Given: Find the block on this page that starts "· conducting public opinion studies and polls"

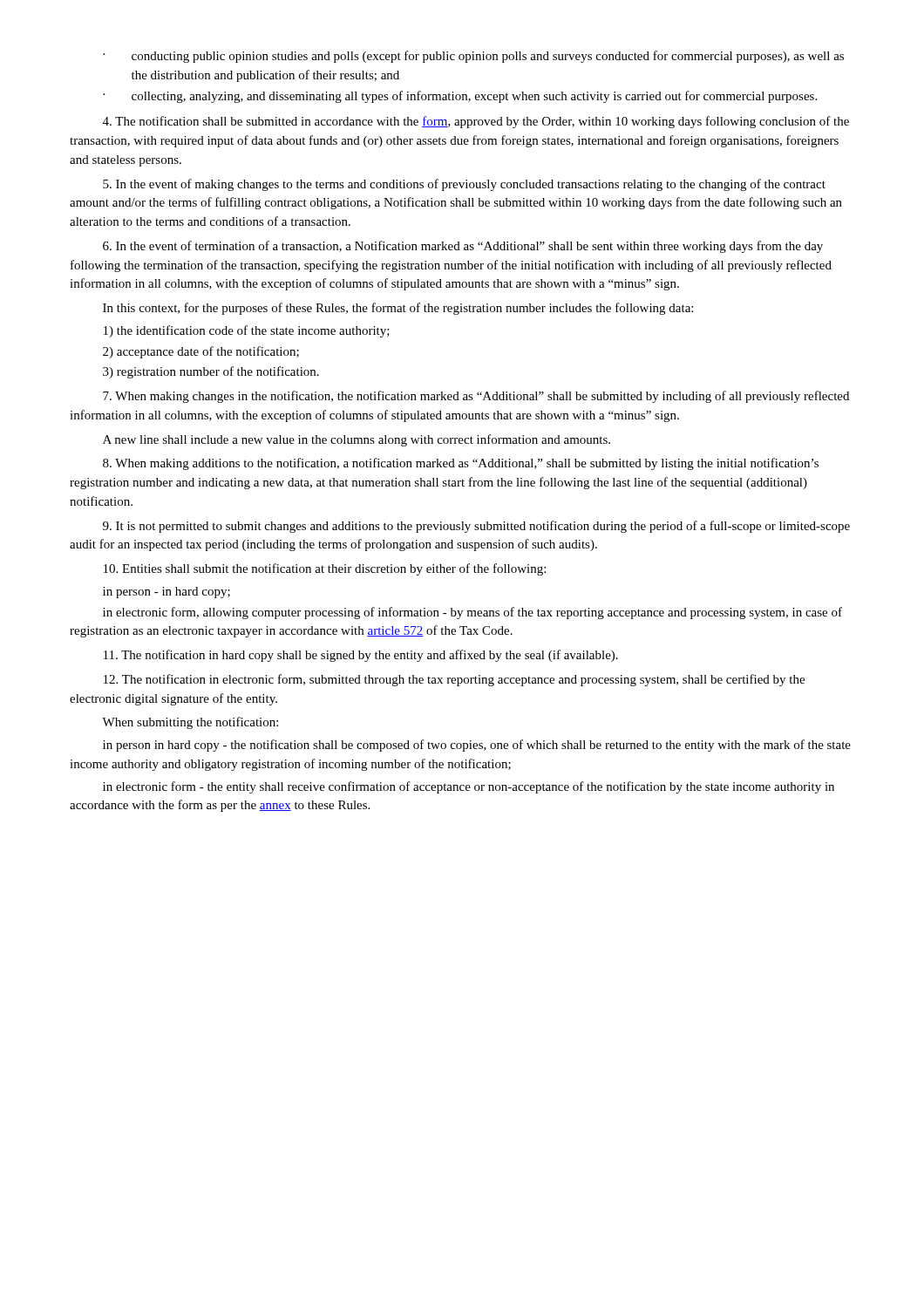Looking at the screenshot, I should 462,66.
